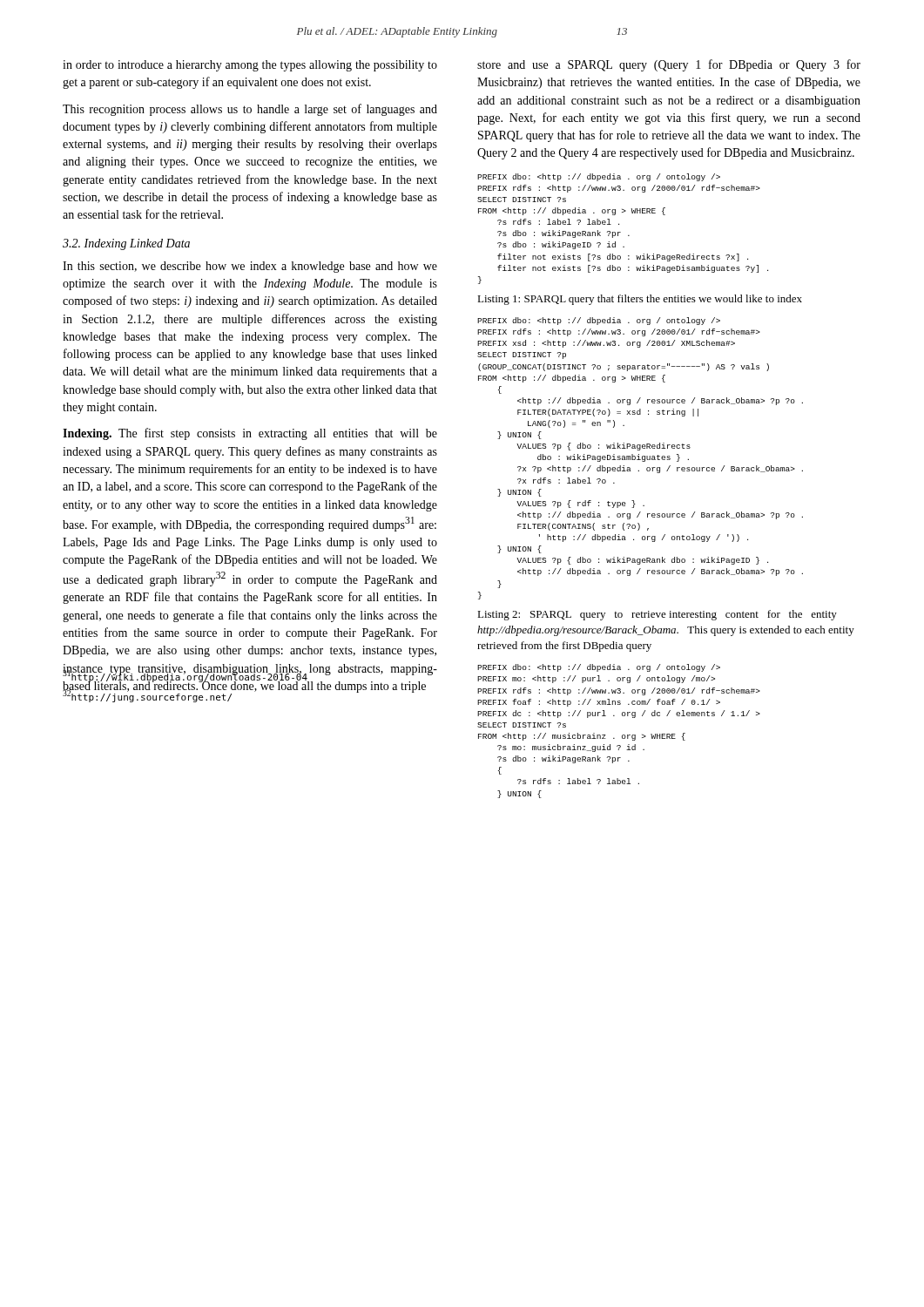924x1307 pixels.
Task: Locate the section header
Action: [127, 243]
